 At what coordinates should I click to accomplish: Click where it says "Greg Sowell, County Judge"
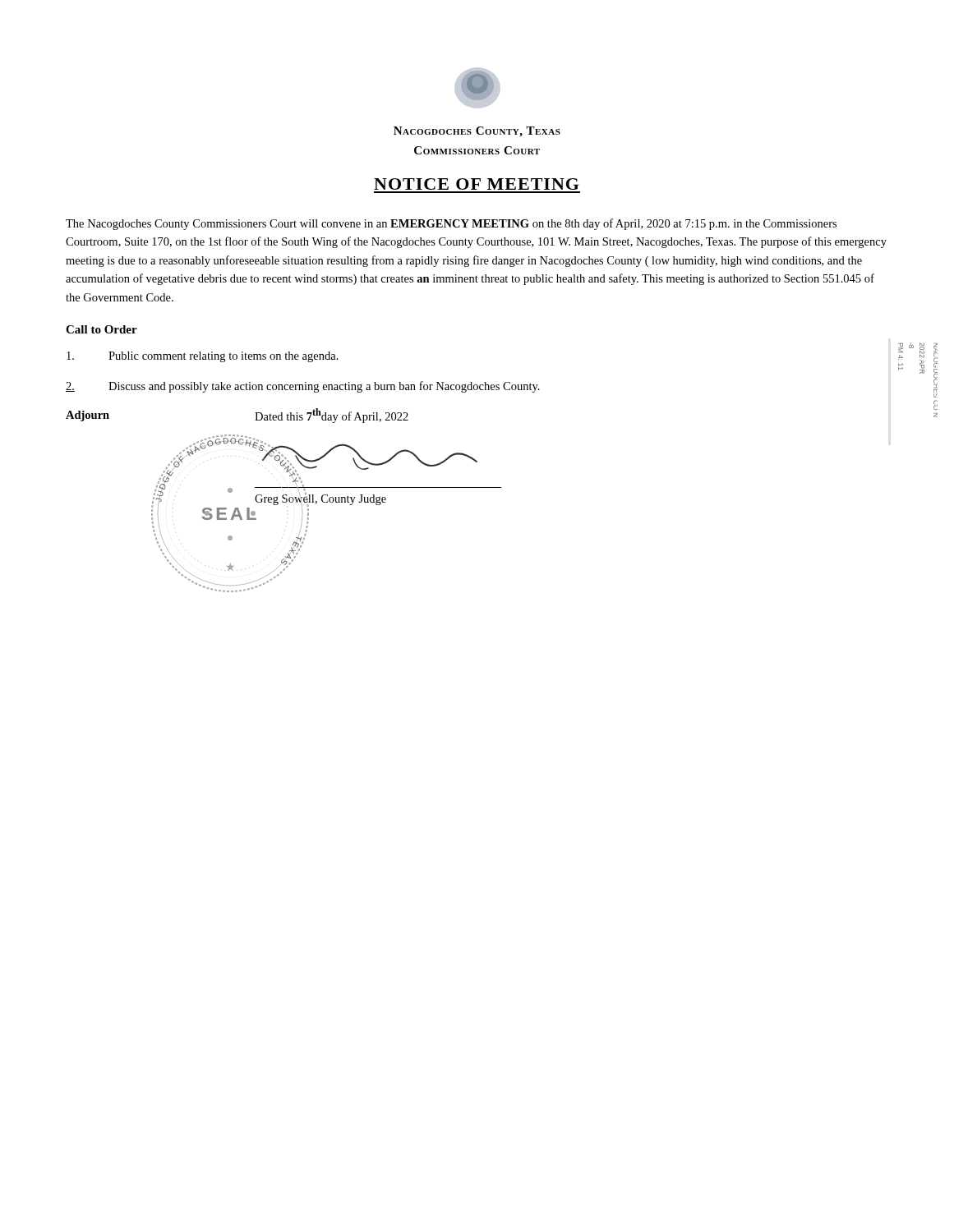(321, 499)
